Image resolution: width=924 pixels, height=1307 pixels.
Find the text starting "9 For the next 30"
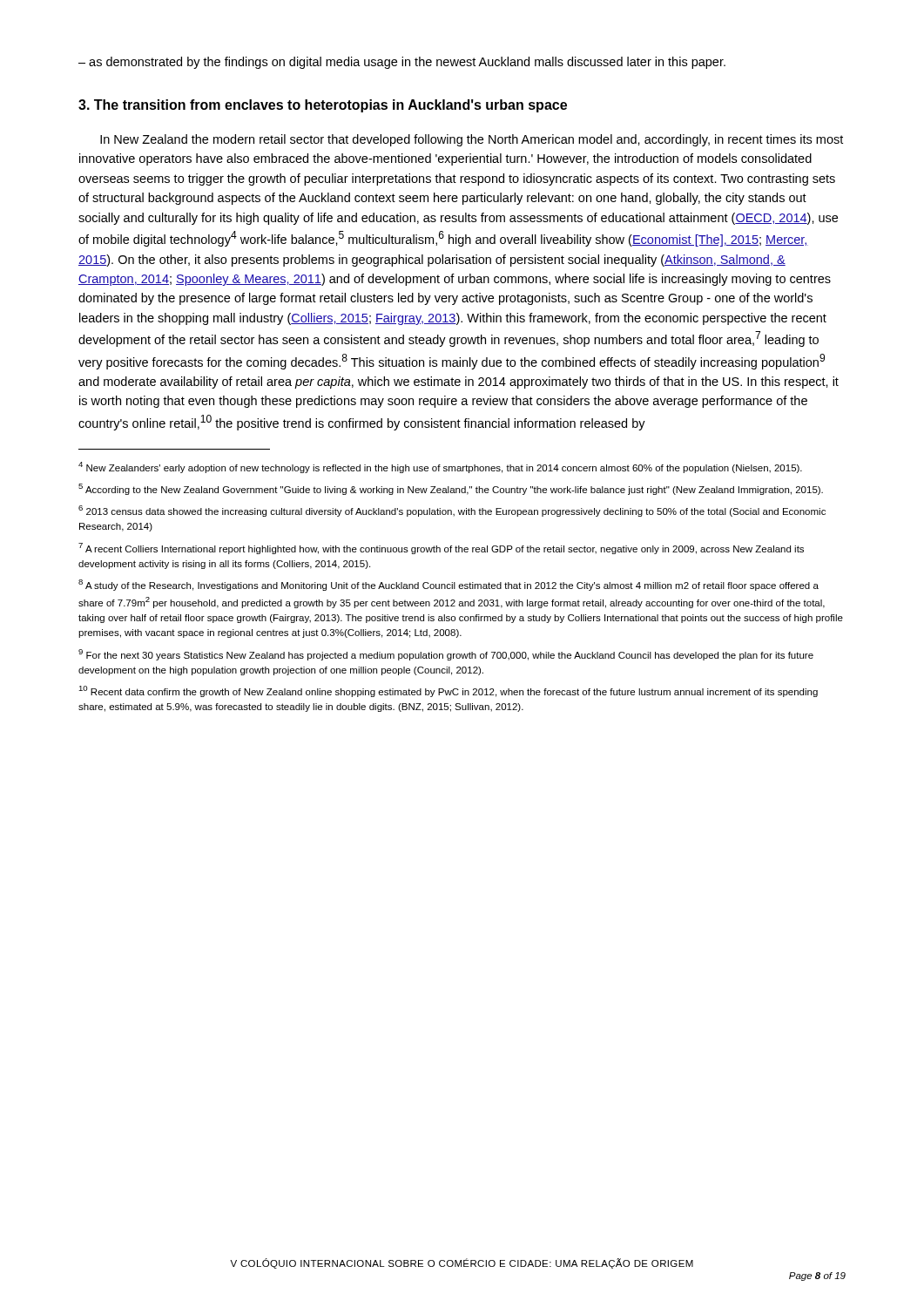[446, 661]
